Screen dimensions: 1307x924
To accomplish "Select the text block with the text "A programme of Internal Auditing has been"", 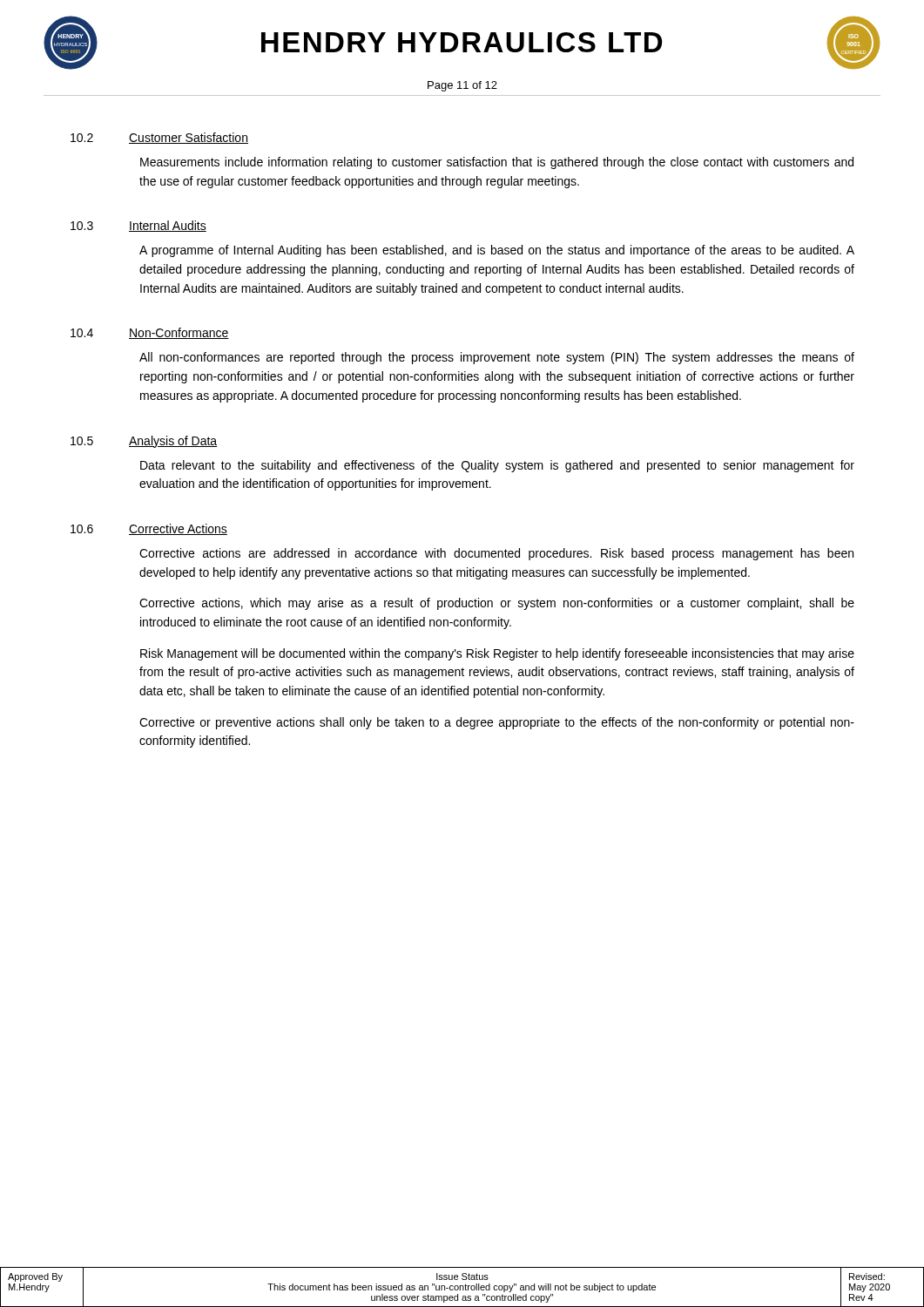I will tap(497, 270).
